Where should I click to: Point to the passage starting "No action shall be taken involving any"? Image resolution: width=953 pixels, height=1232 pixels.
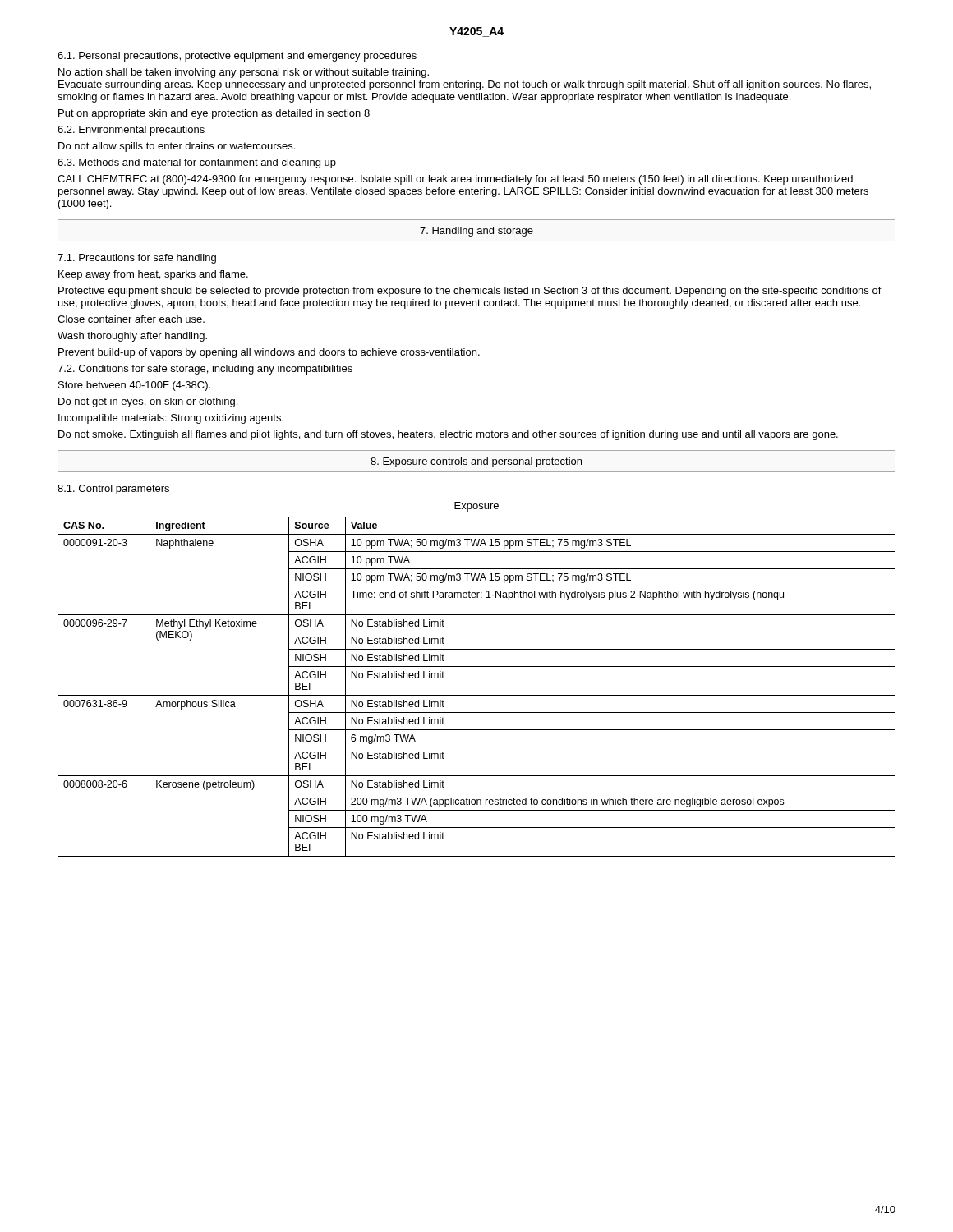click(465, 84)
